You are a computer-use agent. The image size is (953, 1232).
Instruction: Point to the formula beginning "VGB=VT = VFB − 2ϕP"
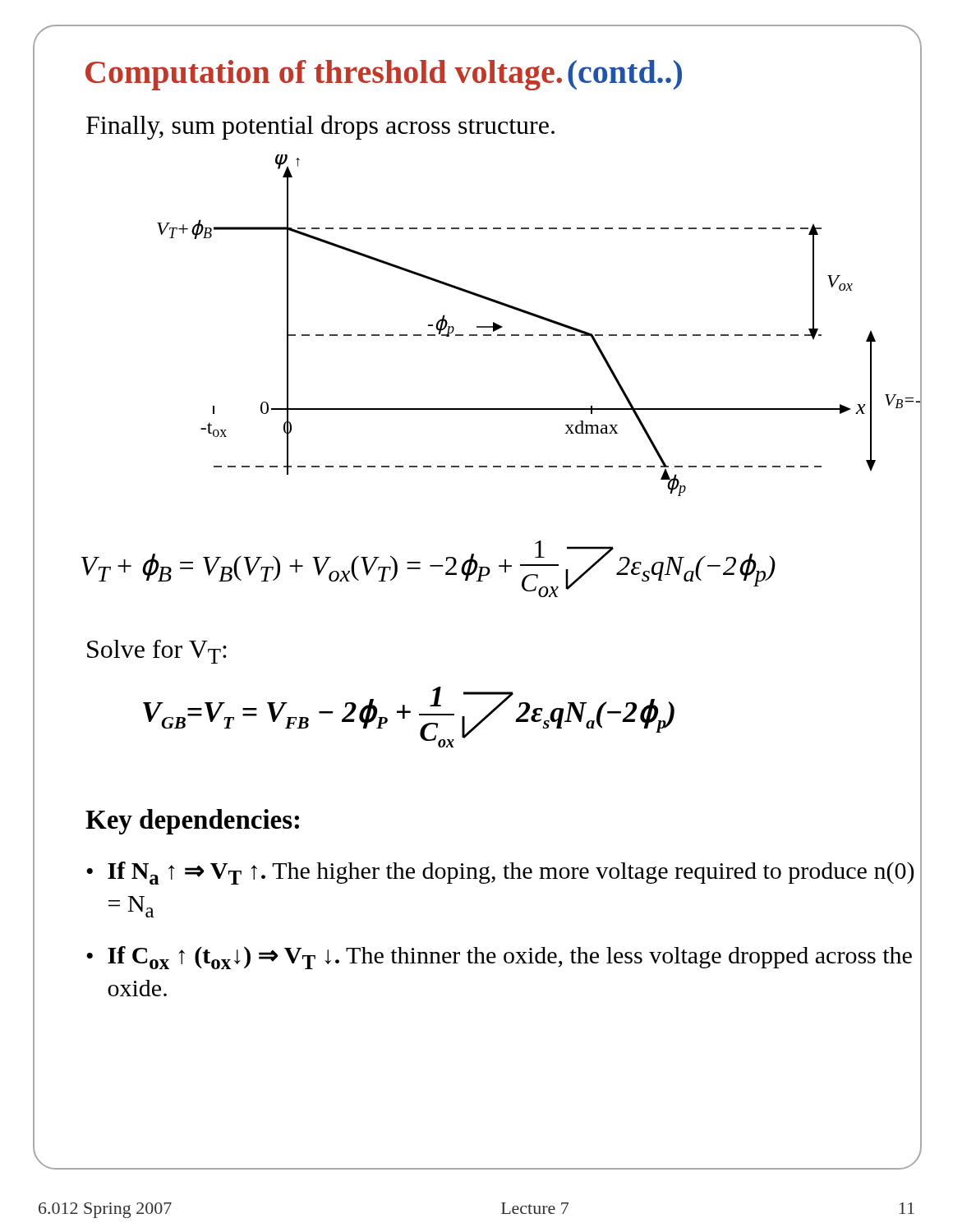coord(409,715)
